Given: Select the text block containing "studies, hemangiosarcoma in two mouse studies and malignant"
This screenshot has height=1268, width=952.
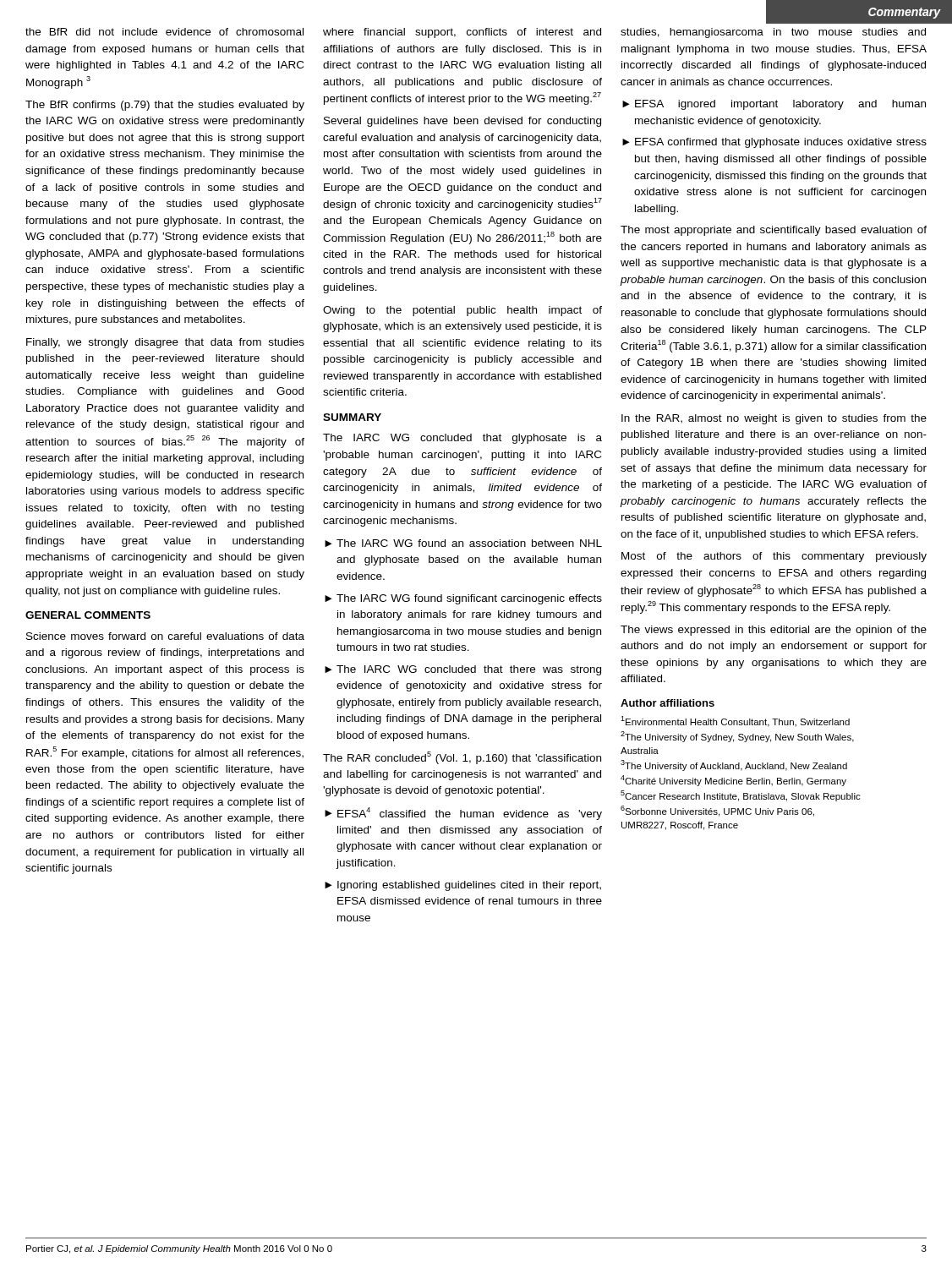Looking at the screenshot, I should point(774,57).
